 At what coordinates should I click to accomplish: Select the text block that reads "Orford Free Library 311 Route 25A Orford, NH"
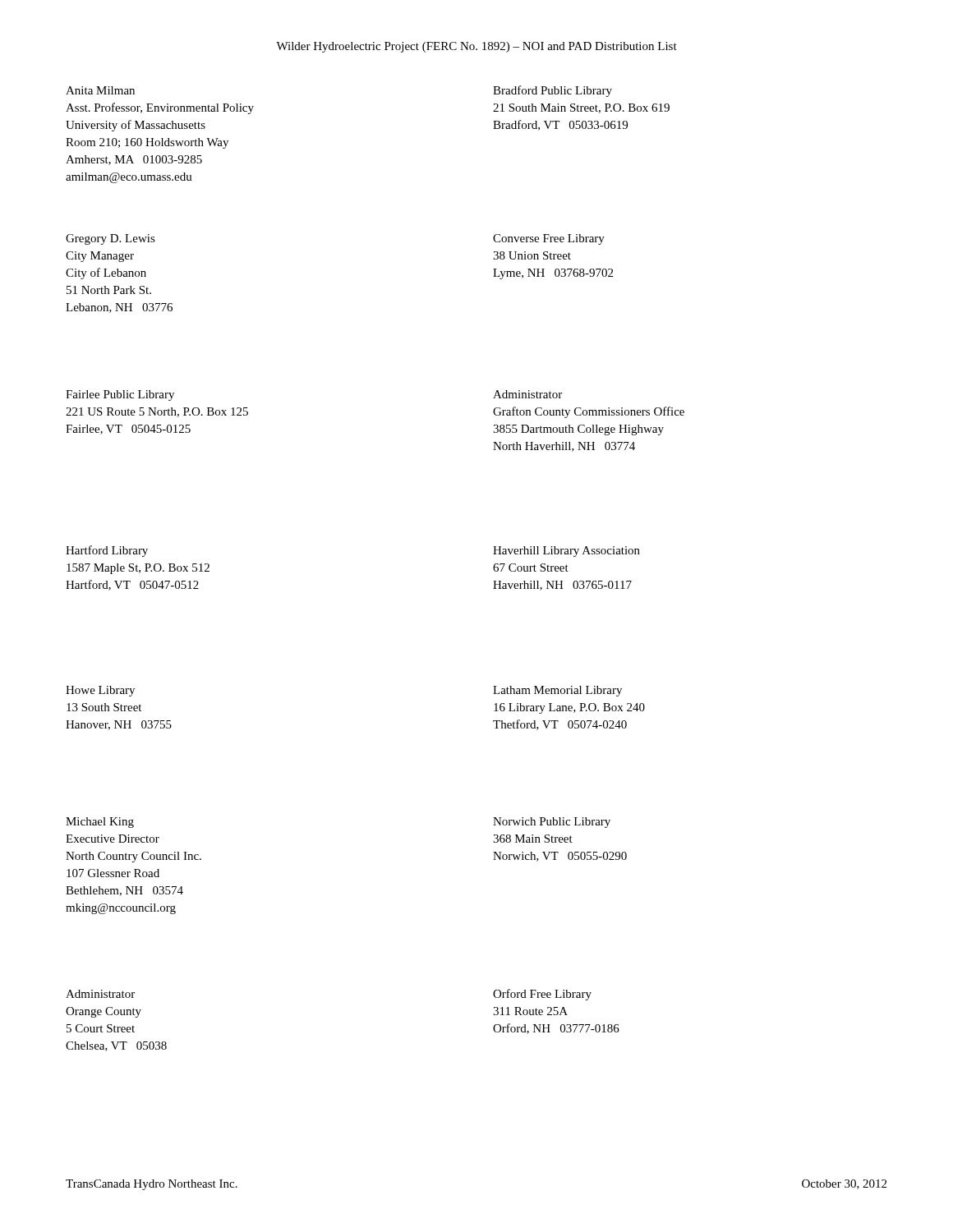tap(542, 995)
